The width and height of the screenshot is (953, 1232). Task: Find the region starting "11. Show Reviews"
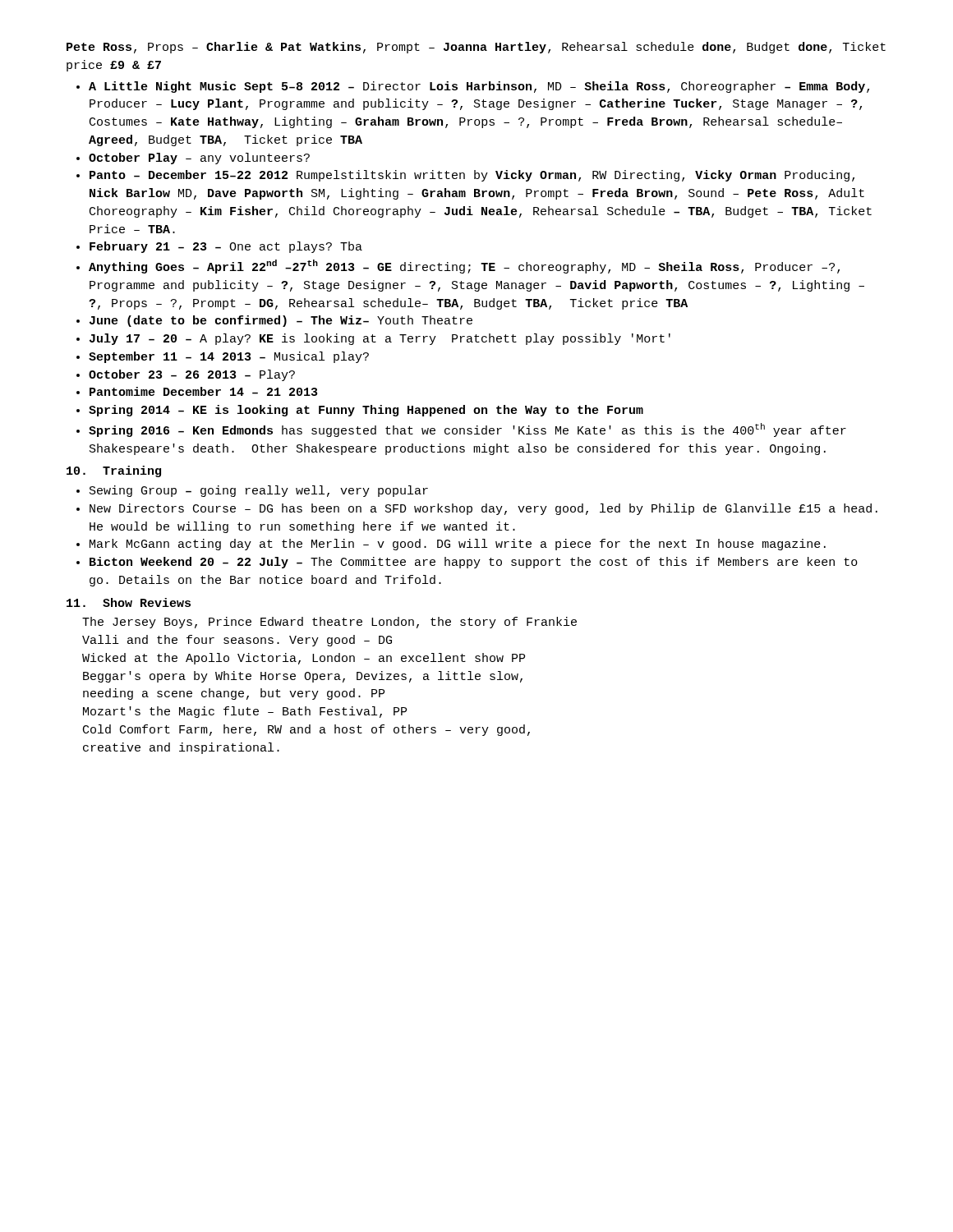pos(129,604)
